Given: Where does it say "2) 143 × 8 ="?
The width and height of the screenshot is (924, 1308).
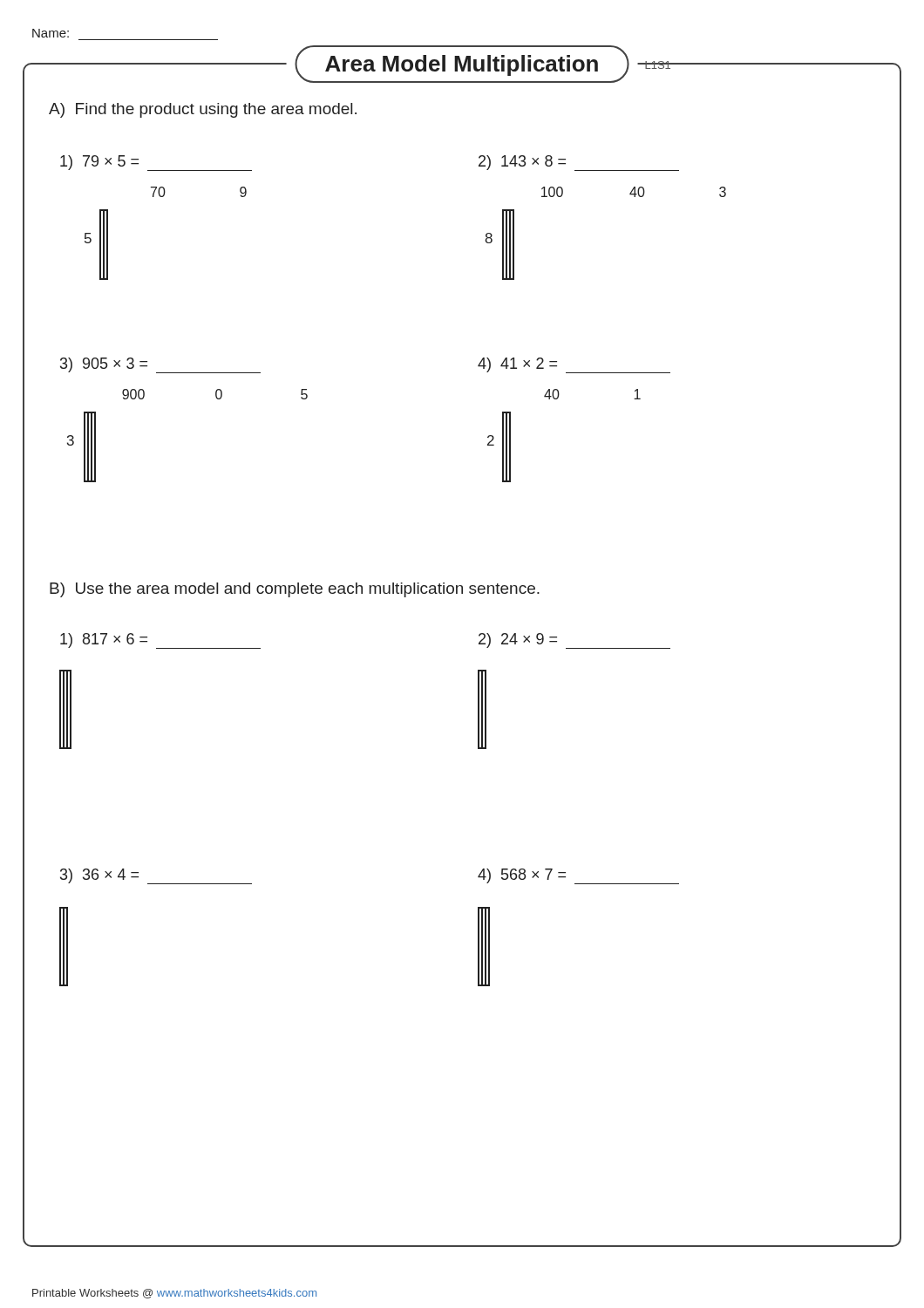Looking at the screenshot, I should tap(578, 161).
